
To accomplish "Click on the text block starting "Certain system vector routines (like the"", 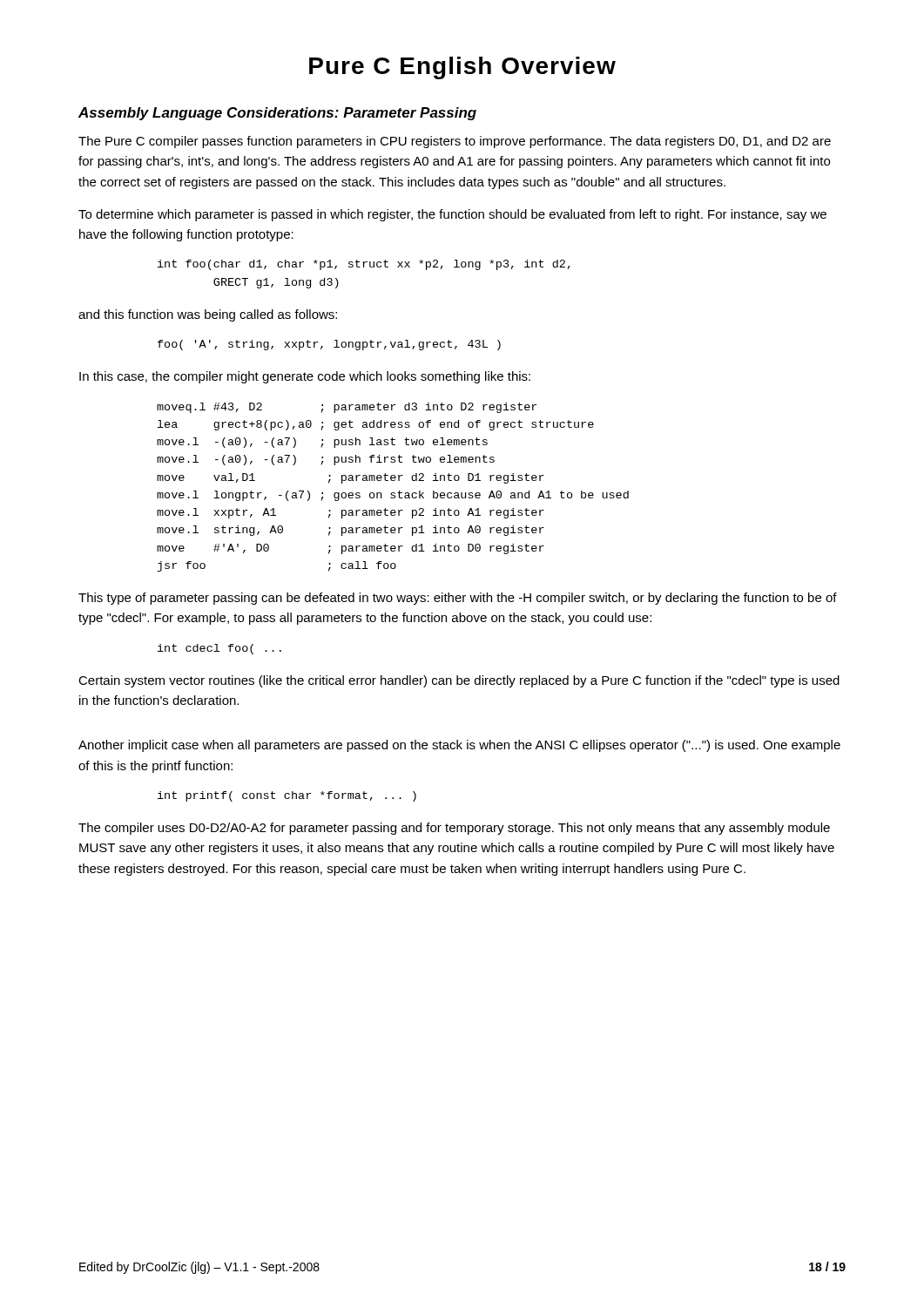I will coord(459,690).
